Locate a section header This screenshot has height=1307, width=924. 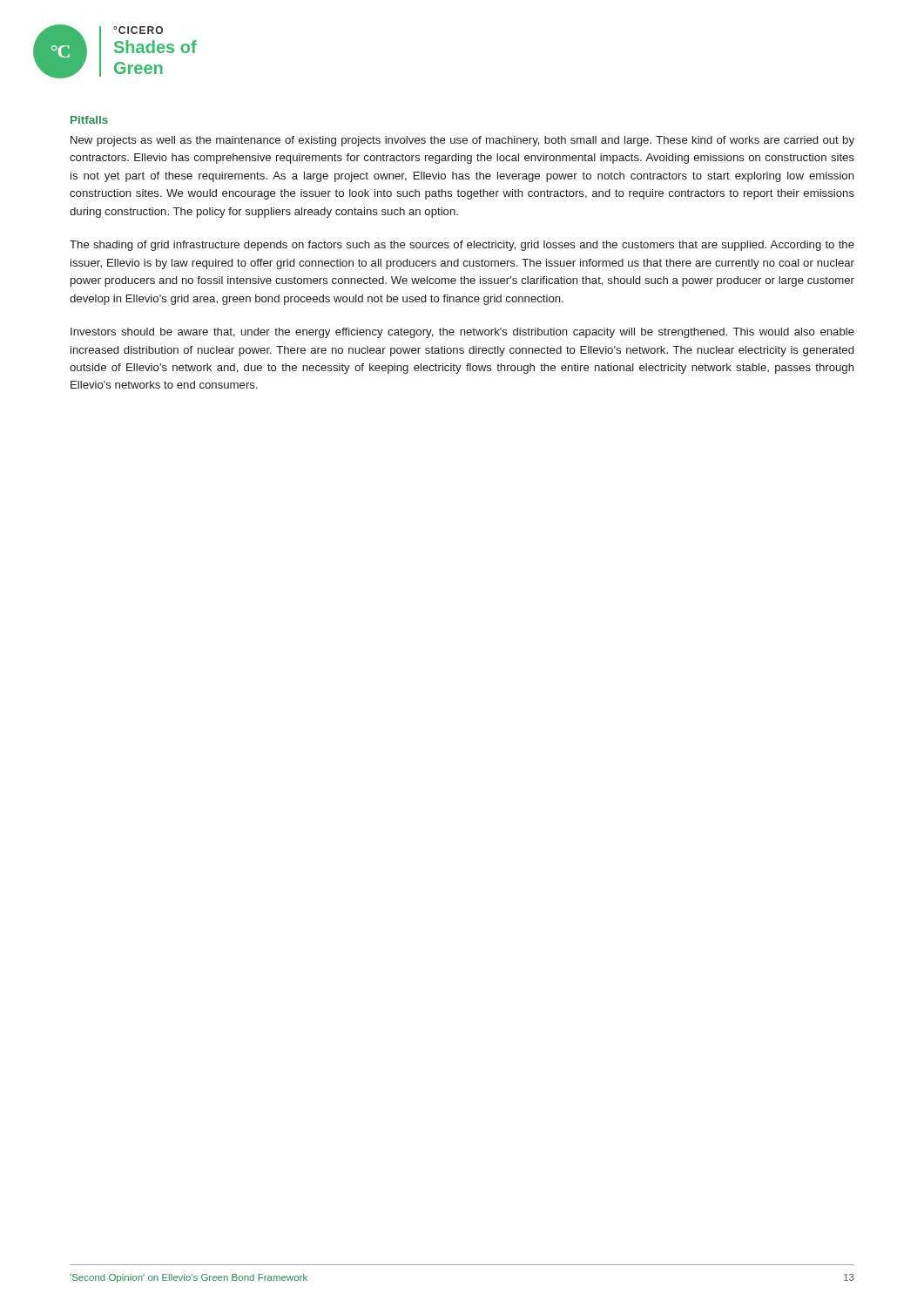pyautogui.click(x=89, y=120)
